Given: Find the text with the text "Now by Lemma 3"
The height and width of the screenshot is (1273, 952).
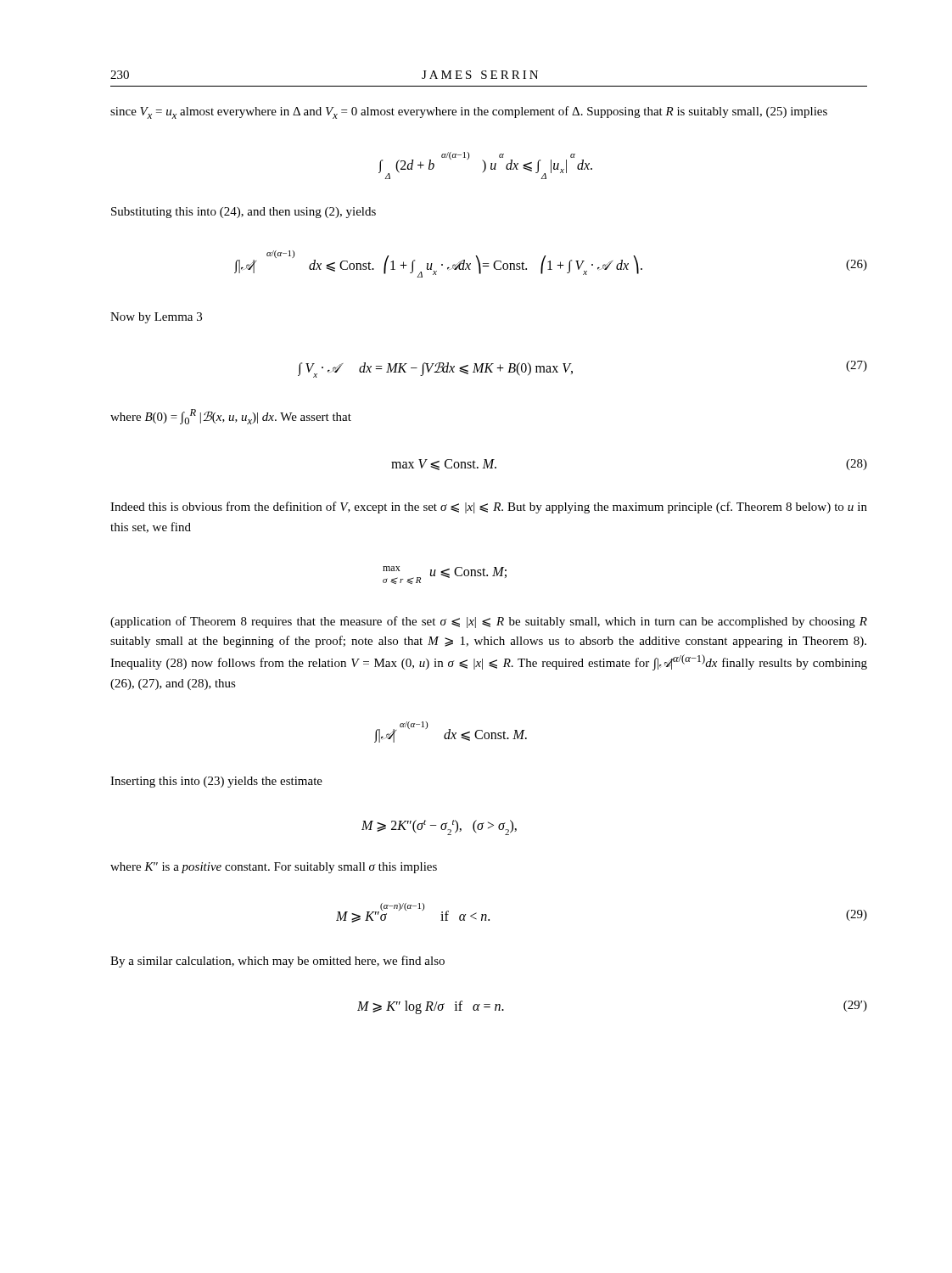Looking at the screenshot, I should tap(156, 316).
